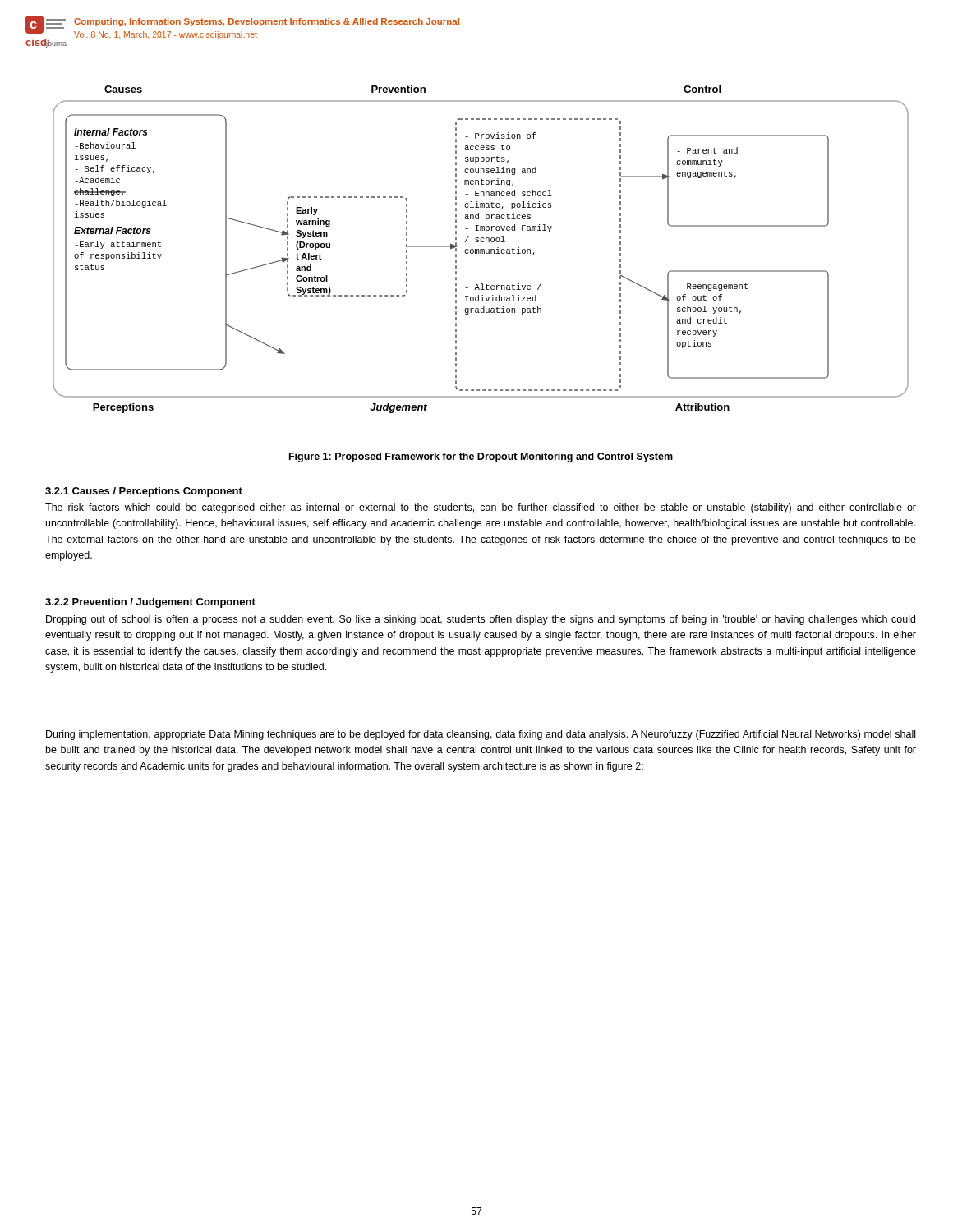Screen dimensions: 1232x953
Task: Locate the flowchart
Action: tap(481, 256)
